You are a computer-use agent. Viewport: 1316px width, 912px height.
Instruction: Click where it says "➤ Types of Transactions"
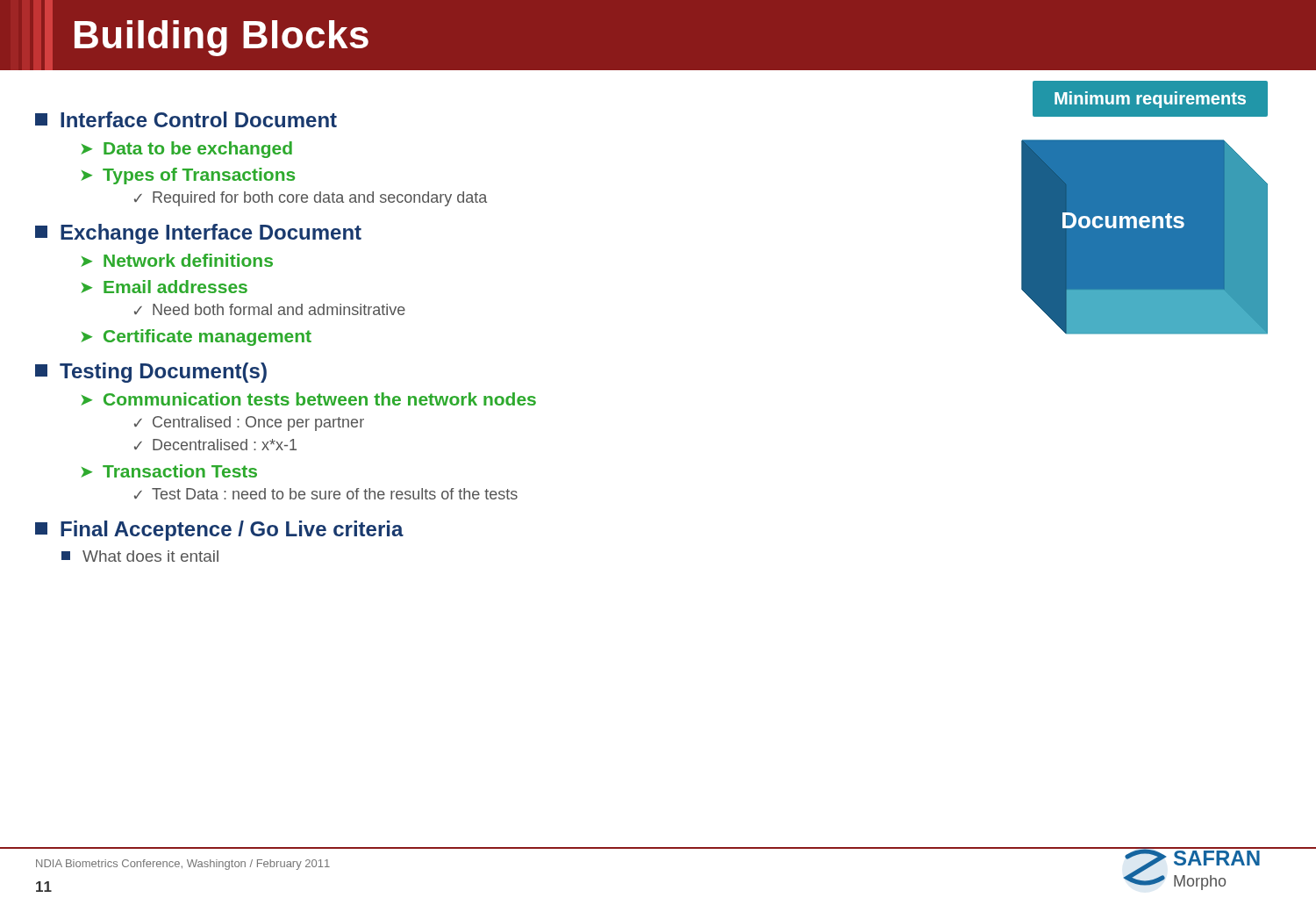(187, 175)
